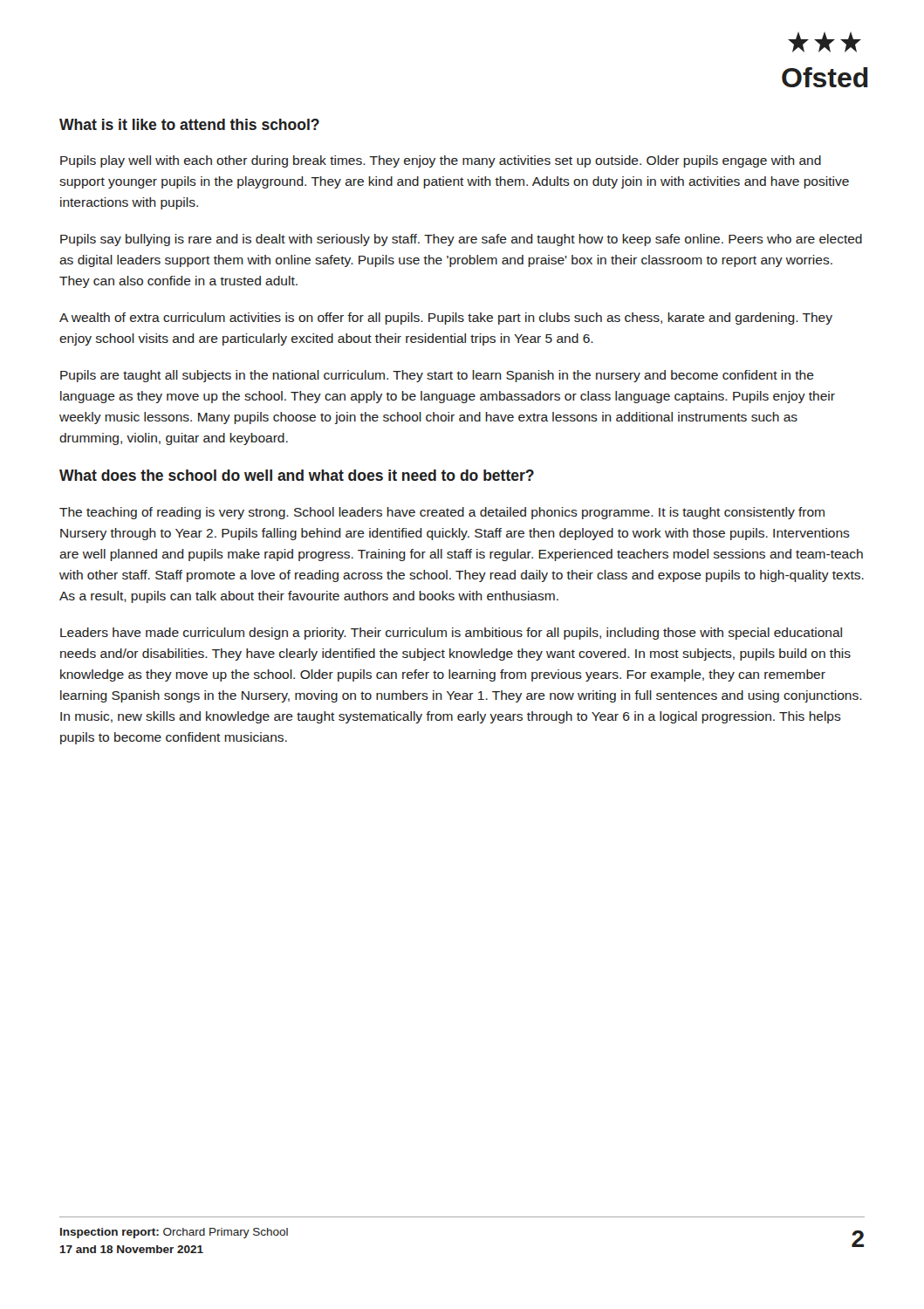
Task: Locate the section header that opens with "What is it like to attend"
Action: pyautogui.click(x=190, y=125)
